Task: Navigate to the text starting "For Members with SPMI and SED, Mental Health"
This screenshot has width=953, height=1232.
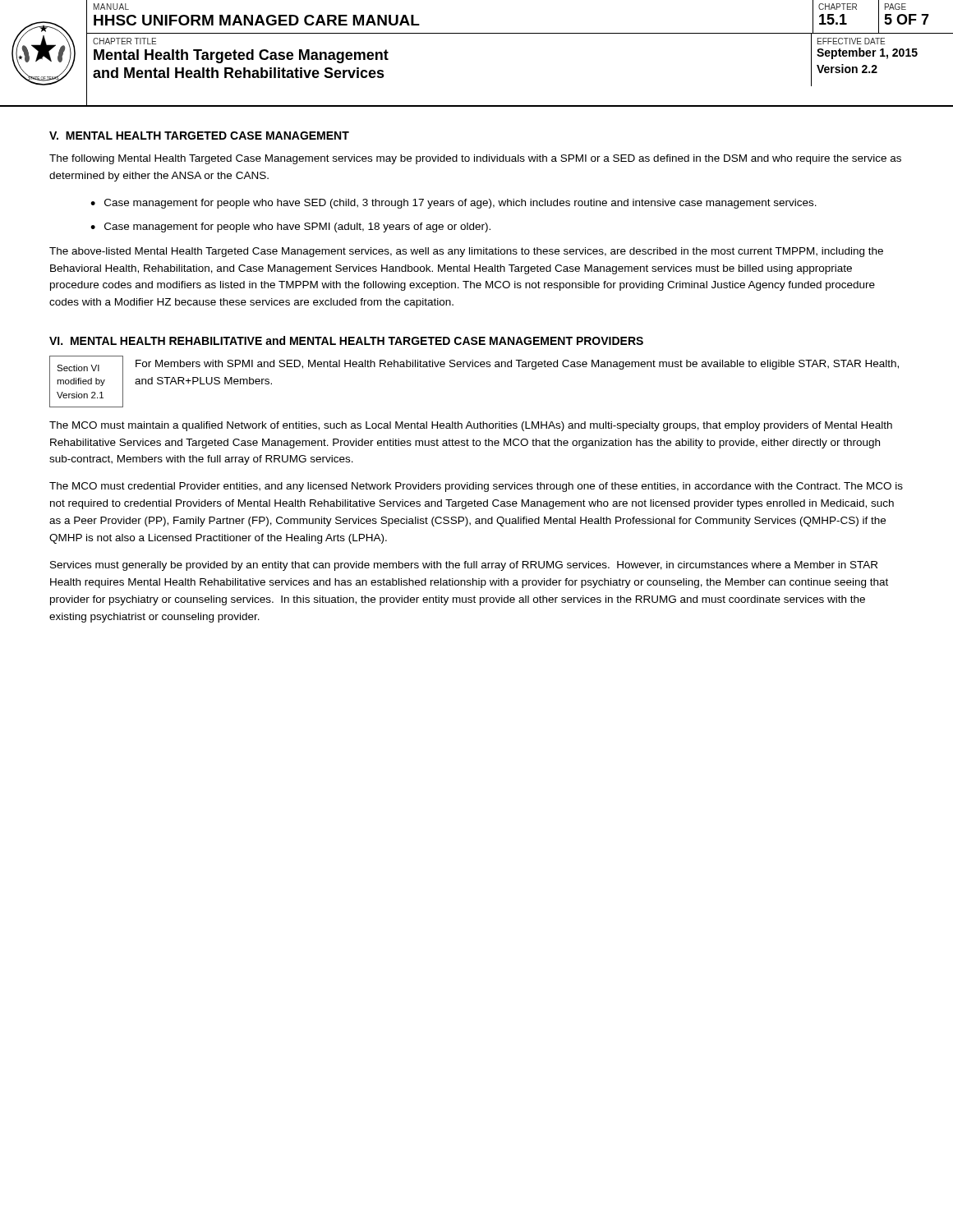Action: 517,372
